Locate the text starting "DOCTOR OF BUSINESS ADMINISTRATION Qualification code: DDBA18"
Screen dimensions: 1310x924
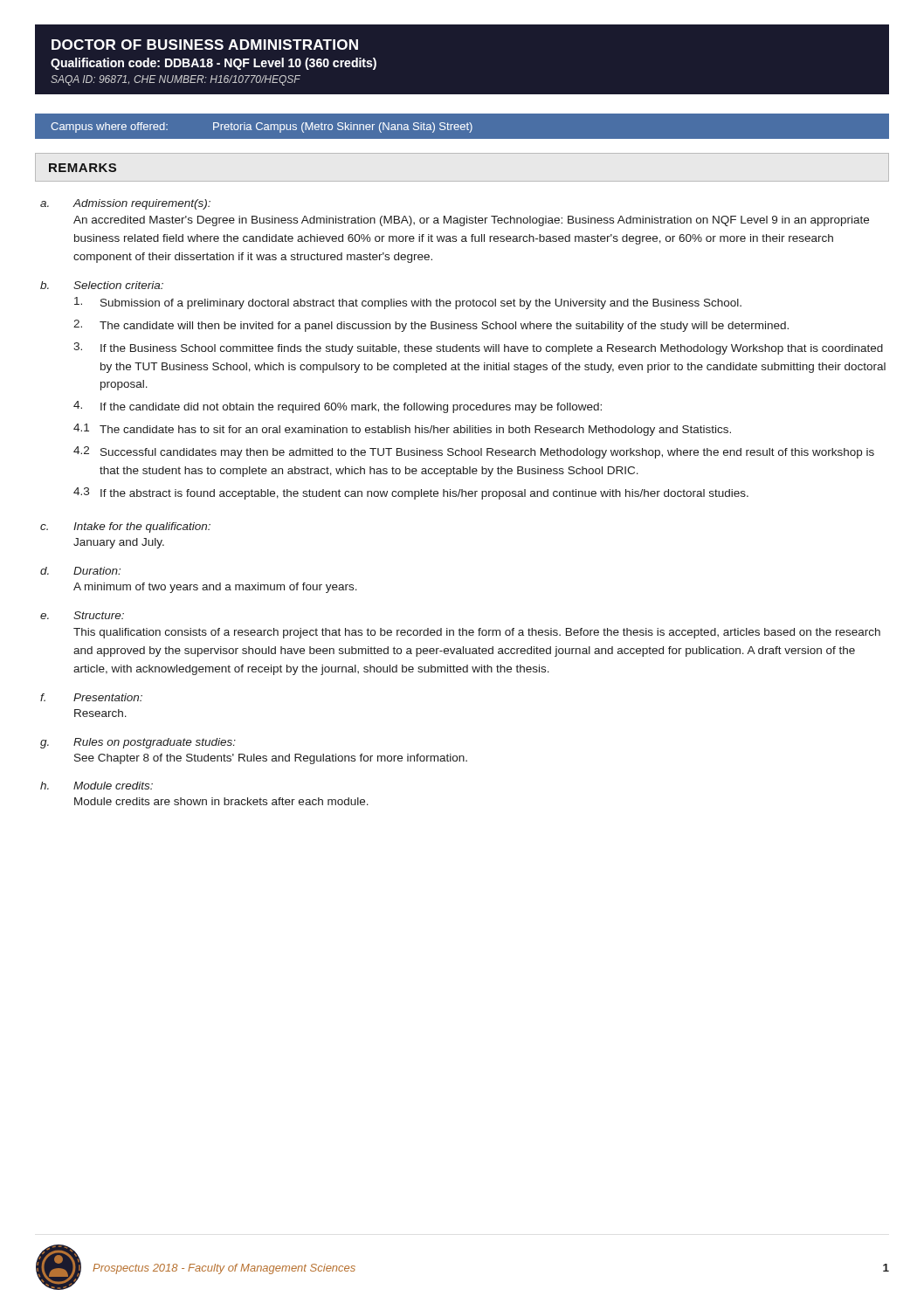pyautogui.click(x=205, y=45)
